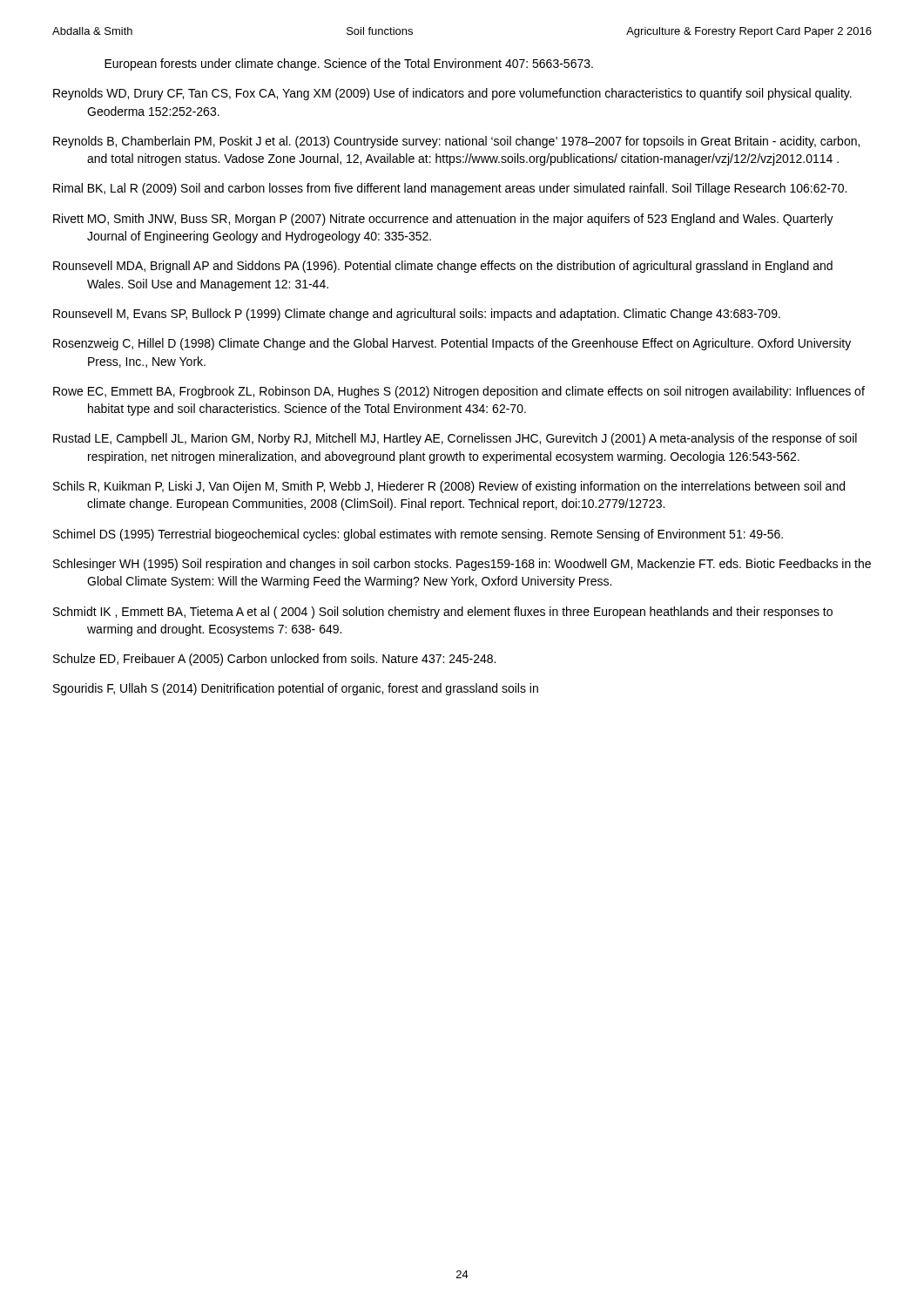This screenshot has height=1307, width=924.
Task: Locate the list item with the text "Sgouridis F, Ullah"
Action: (x=296, y=689)
